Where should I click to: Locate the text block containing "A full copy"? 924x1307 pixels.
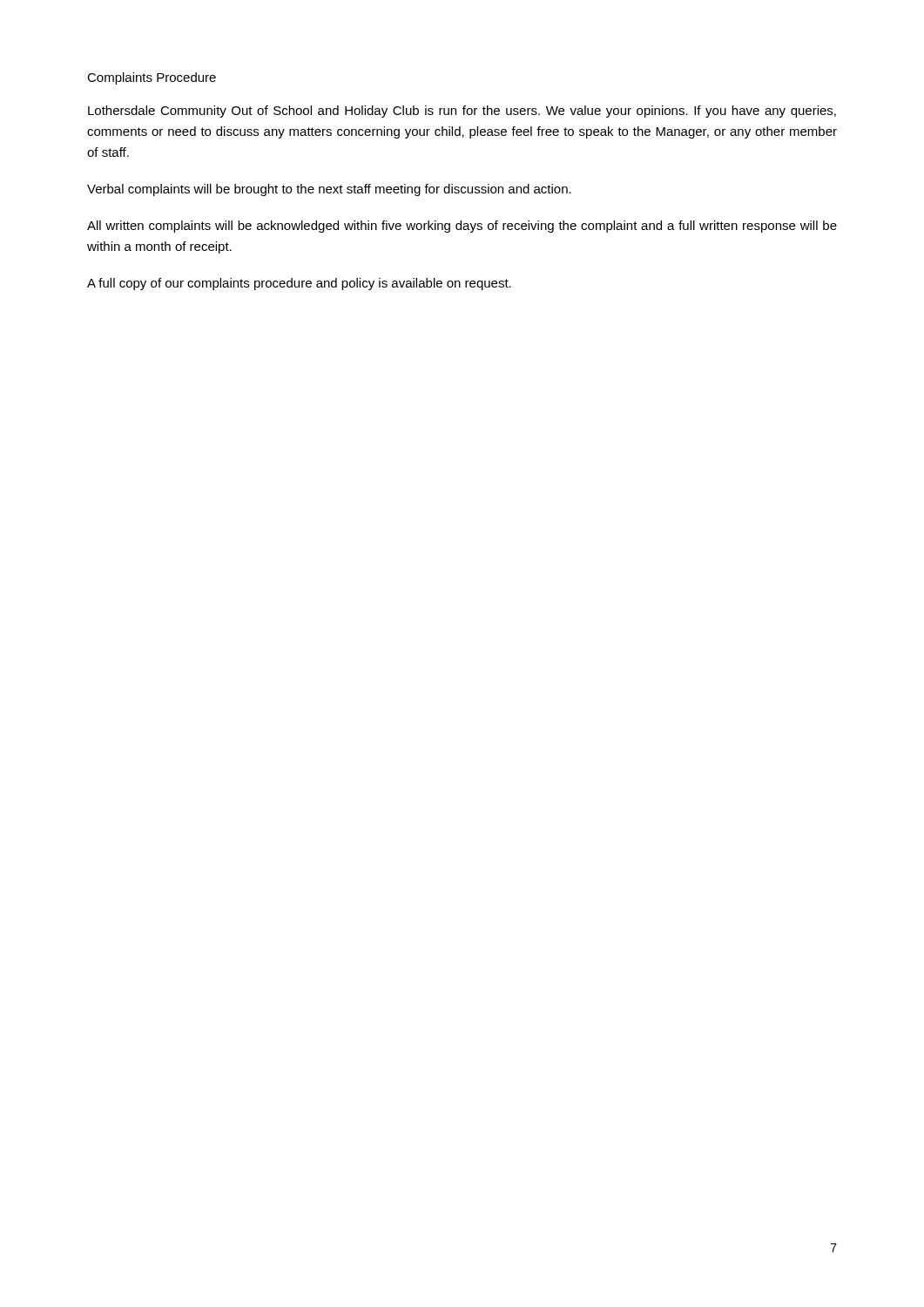tap(300, 283)
